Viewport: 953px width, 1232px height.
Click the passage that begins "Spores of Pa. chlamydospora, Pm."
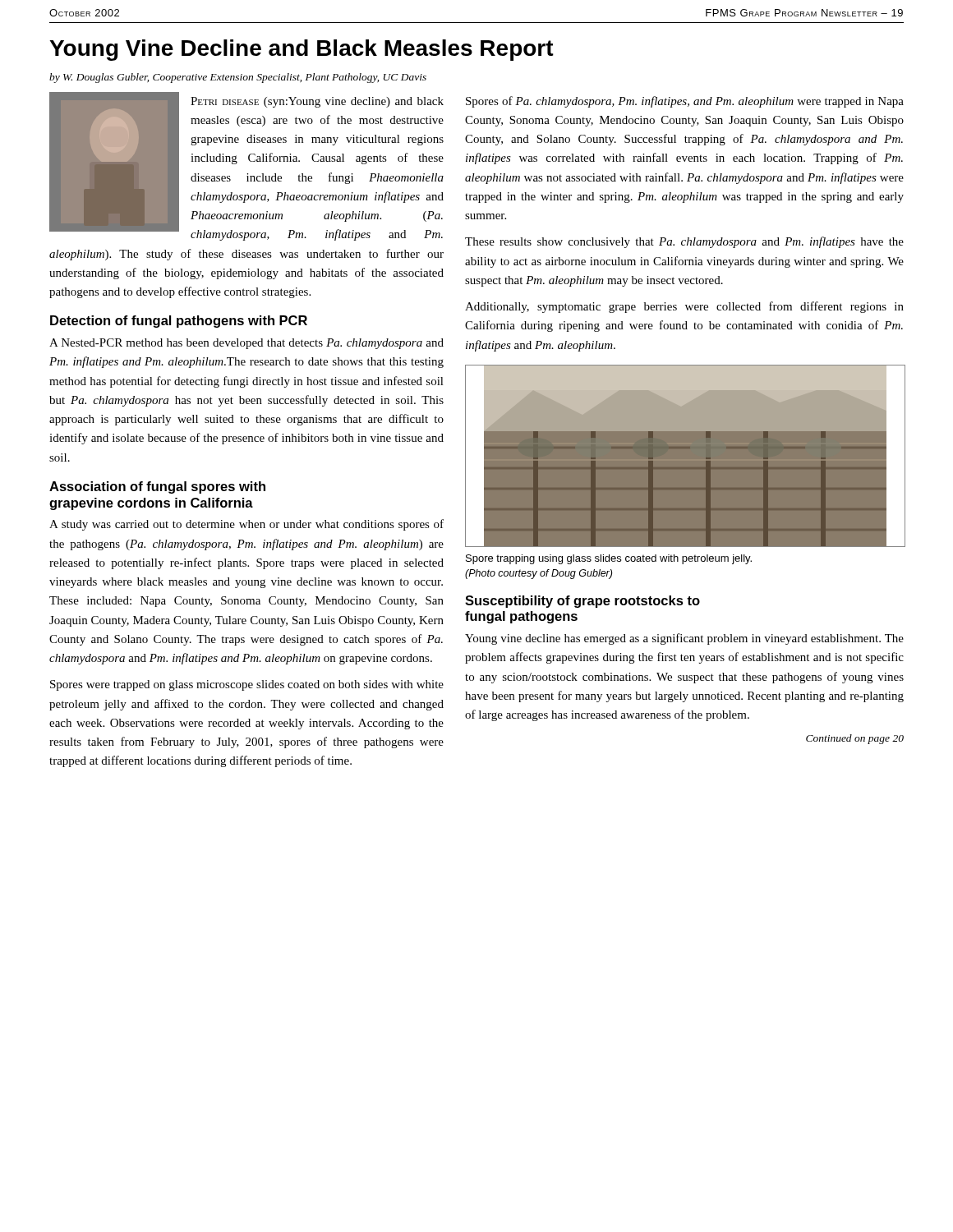point(684,158)
